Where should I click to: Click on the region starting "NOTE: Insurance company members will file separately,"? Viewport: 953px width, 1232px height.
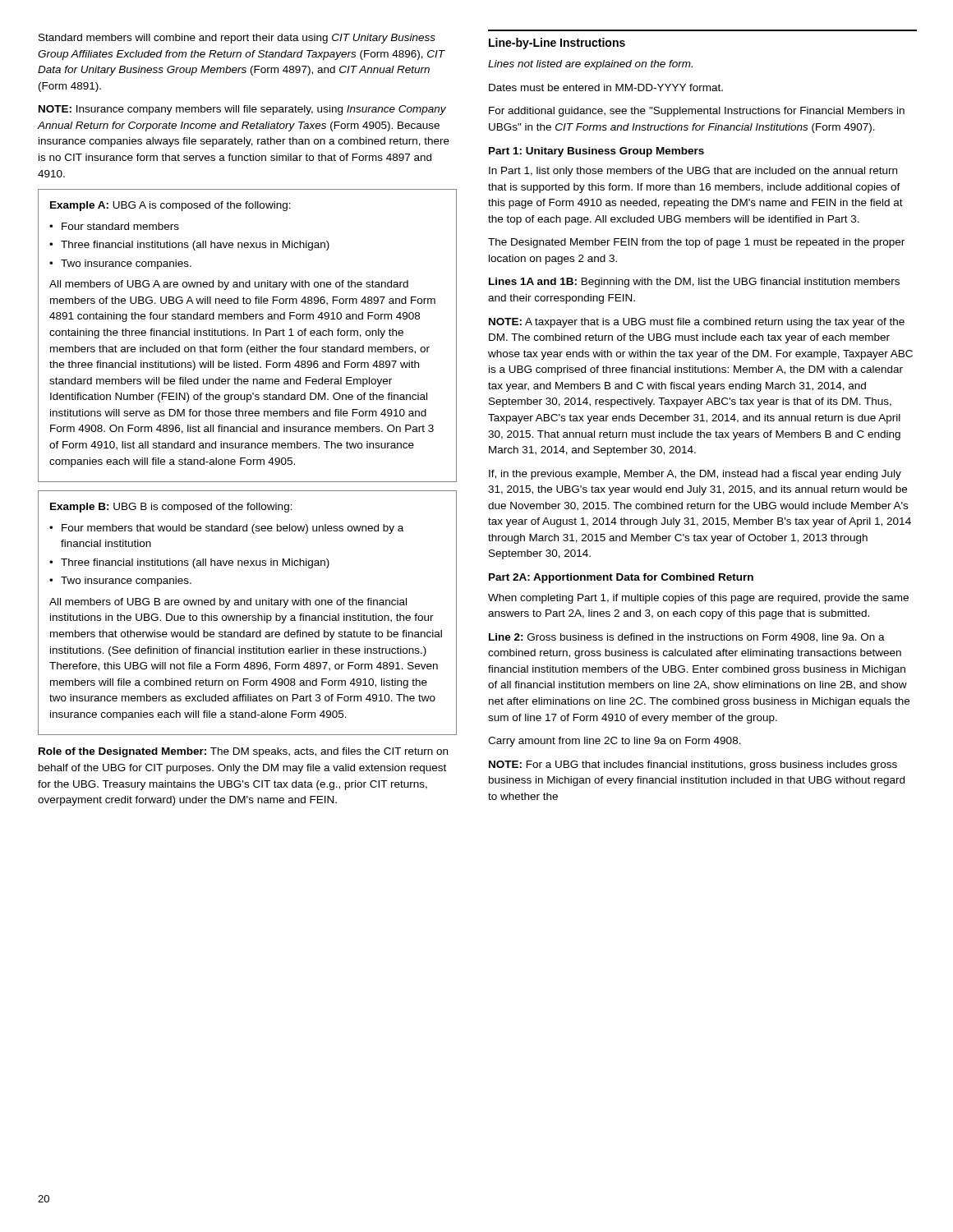pyautogui.click(x=247, y=141)
